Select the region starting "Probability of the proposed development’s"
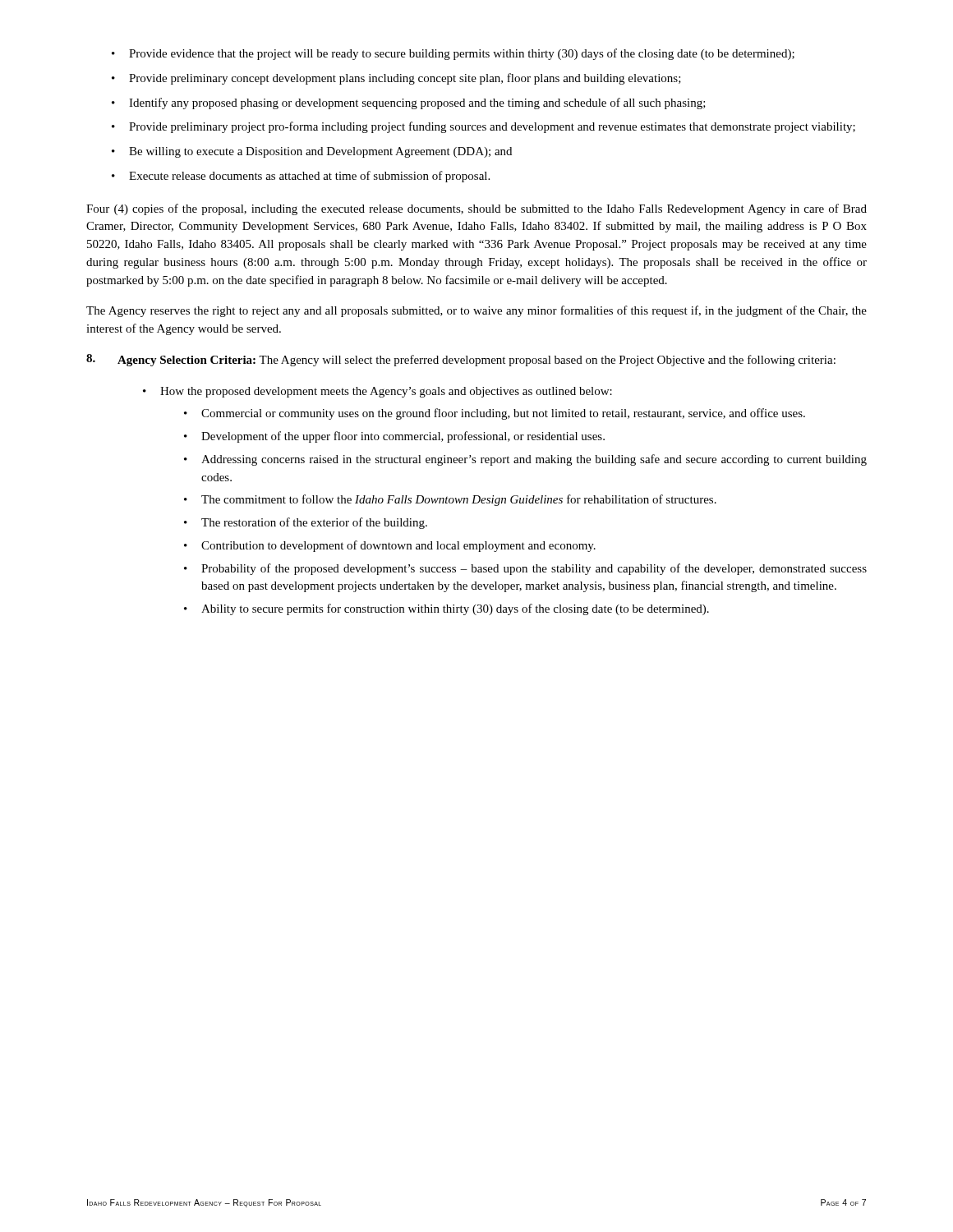 tap(534, 577)
